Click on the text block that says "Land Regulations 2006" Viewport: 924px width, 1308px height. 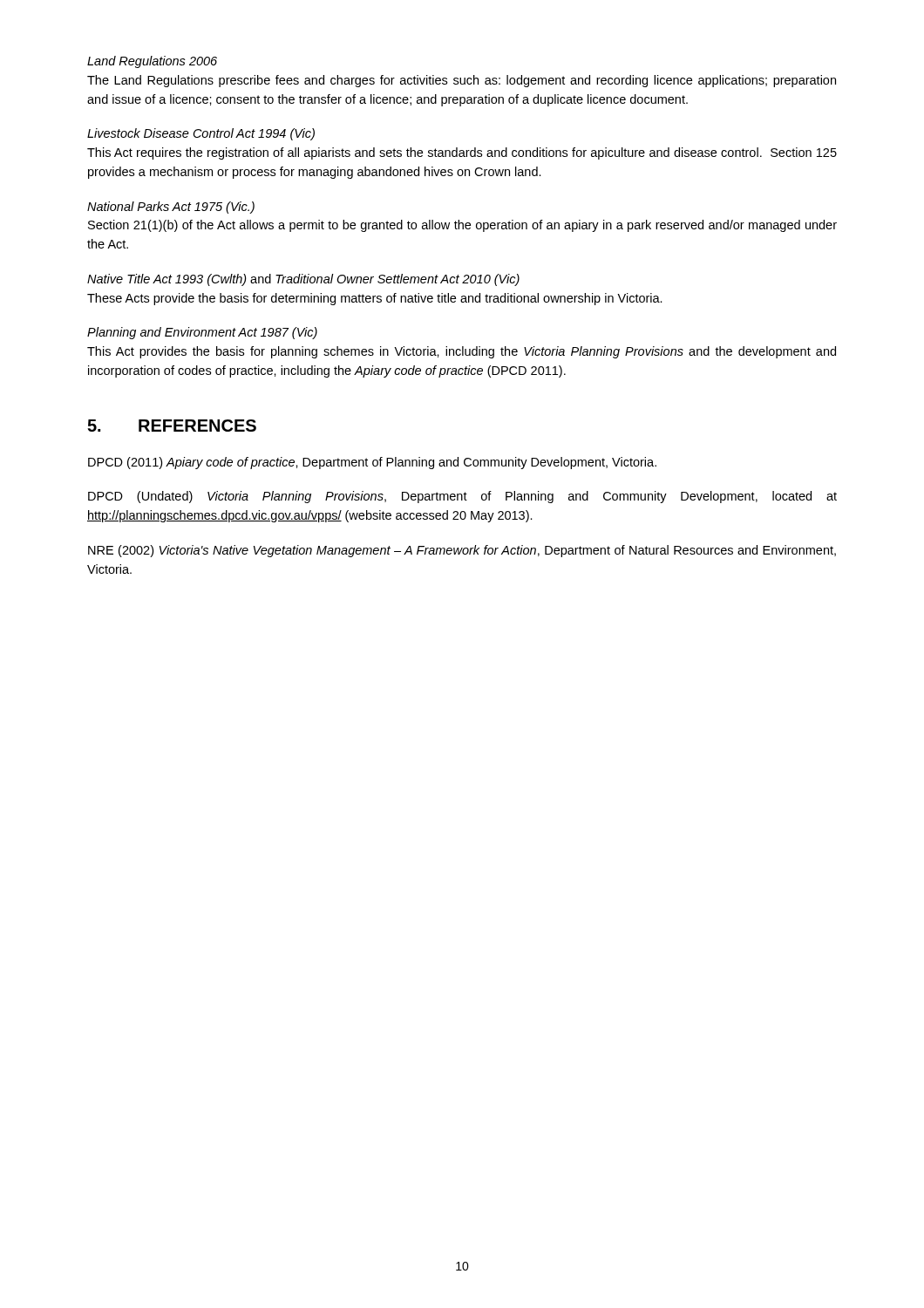tap(462, 80)
